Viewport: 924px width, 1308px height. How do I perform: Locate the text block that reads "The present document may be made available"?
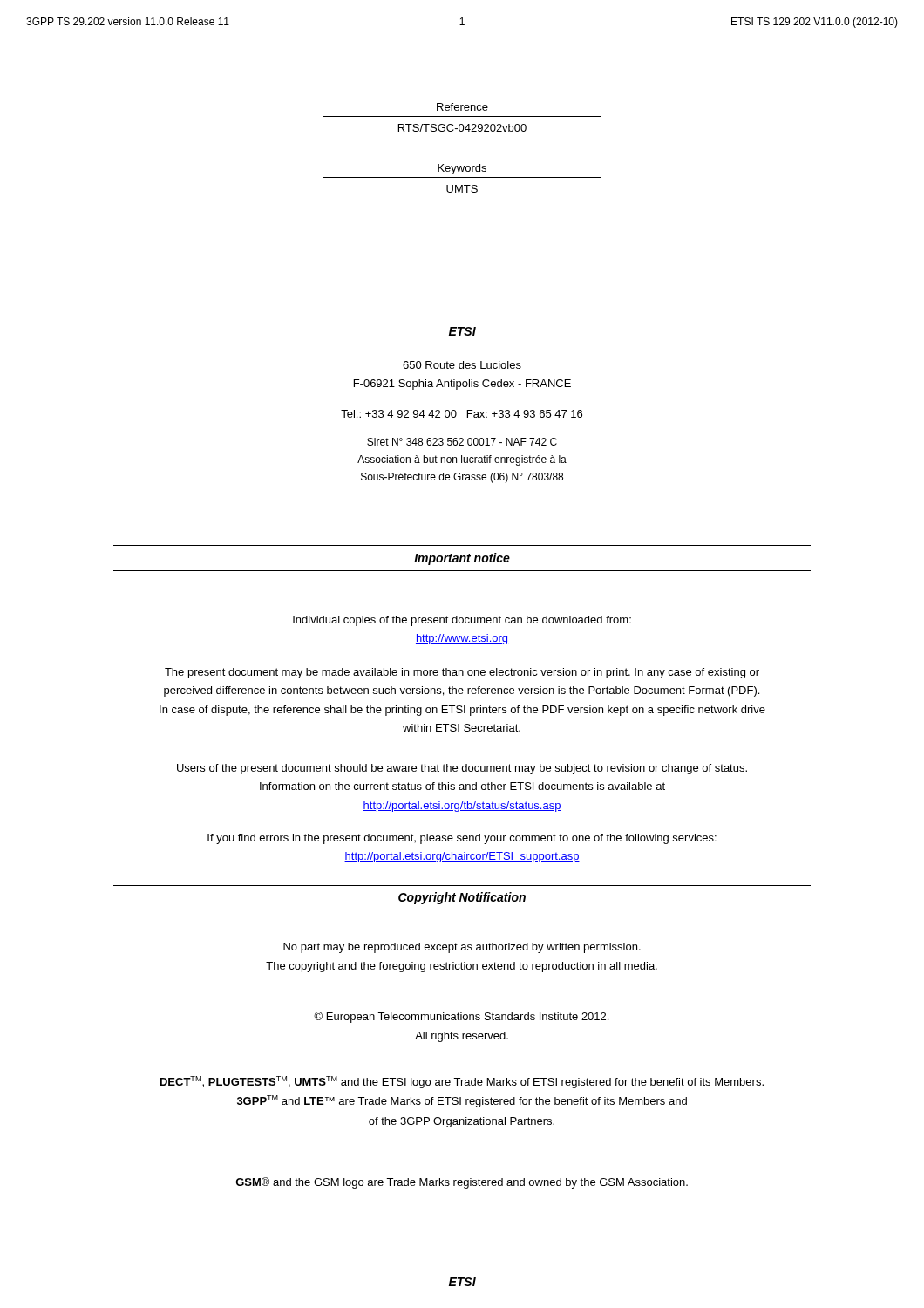coord(462,700)
